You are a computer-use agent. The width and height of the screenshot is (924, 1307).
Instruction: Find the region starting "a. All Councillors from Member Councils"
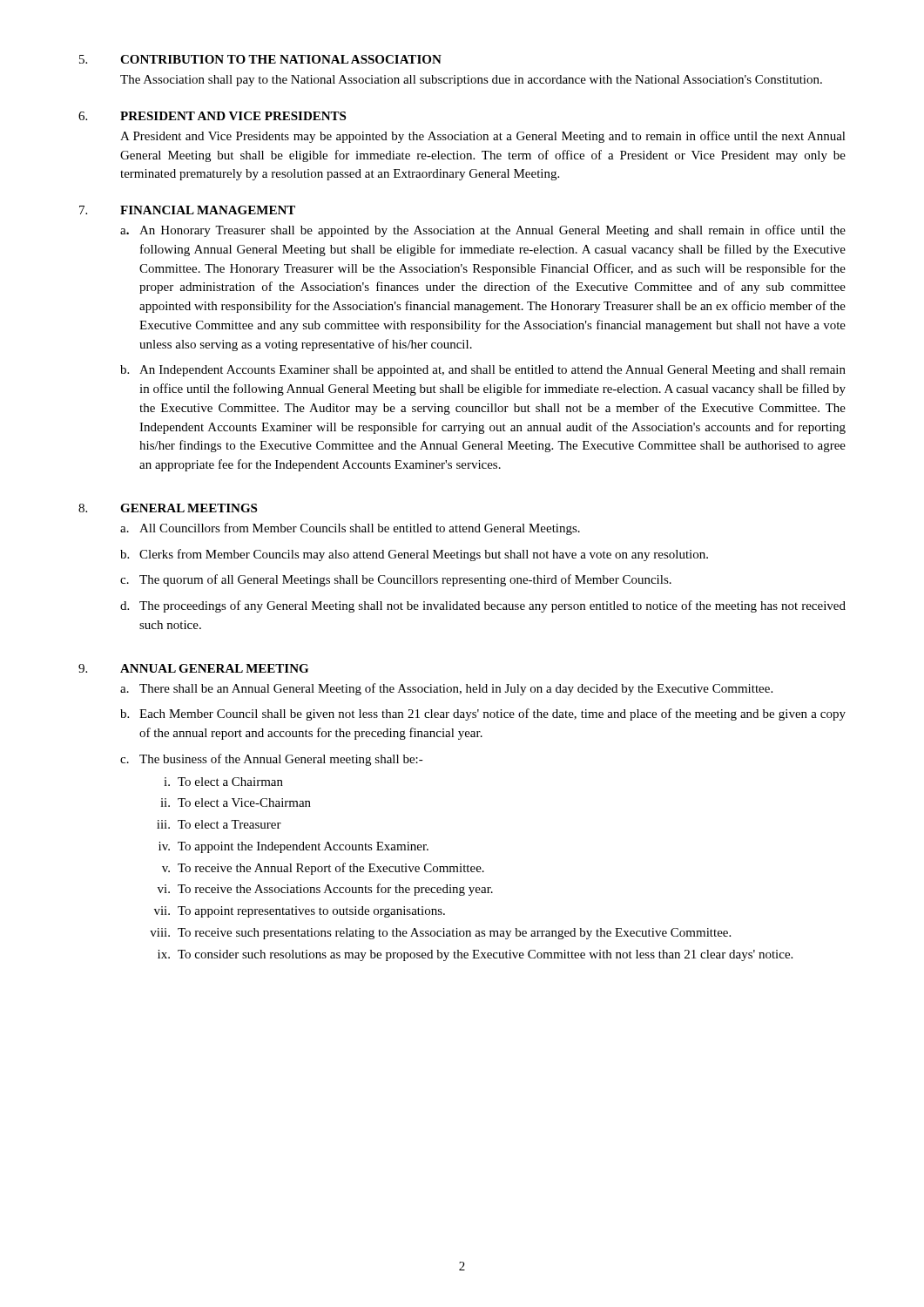pos(483,529)
